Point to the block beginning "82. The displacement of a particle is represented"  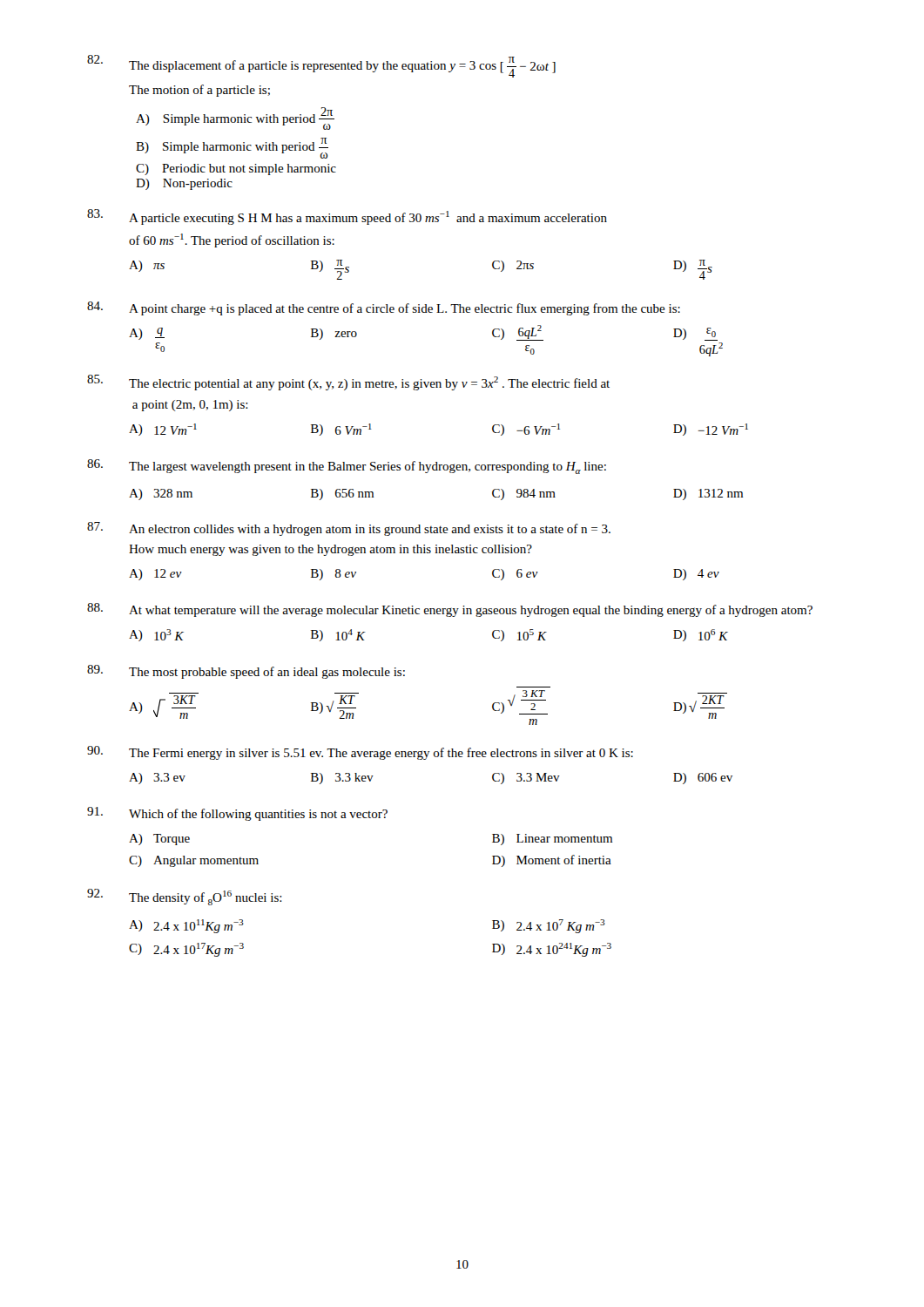click(321, 66)
